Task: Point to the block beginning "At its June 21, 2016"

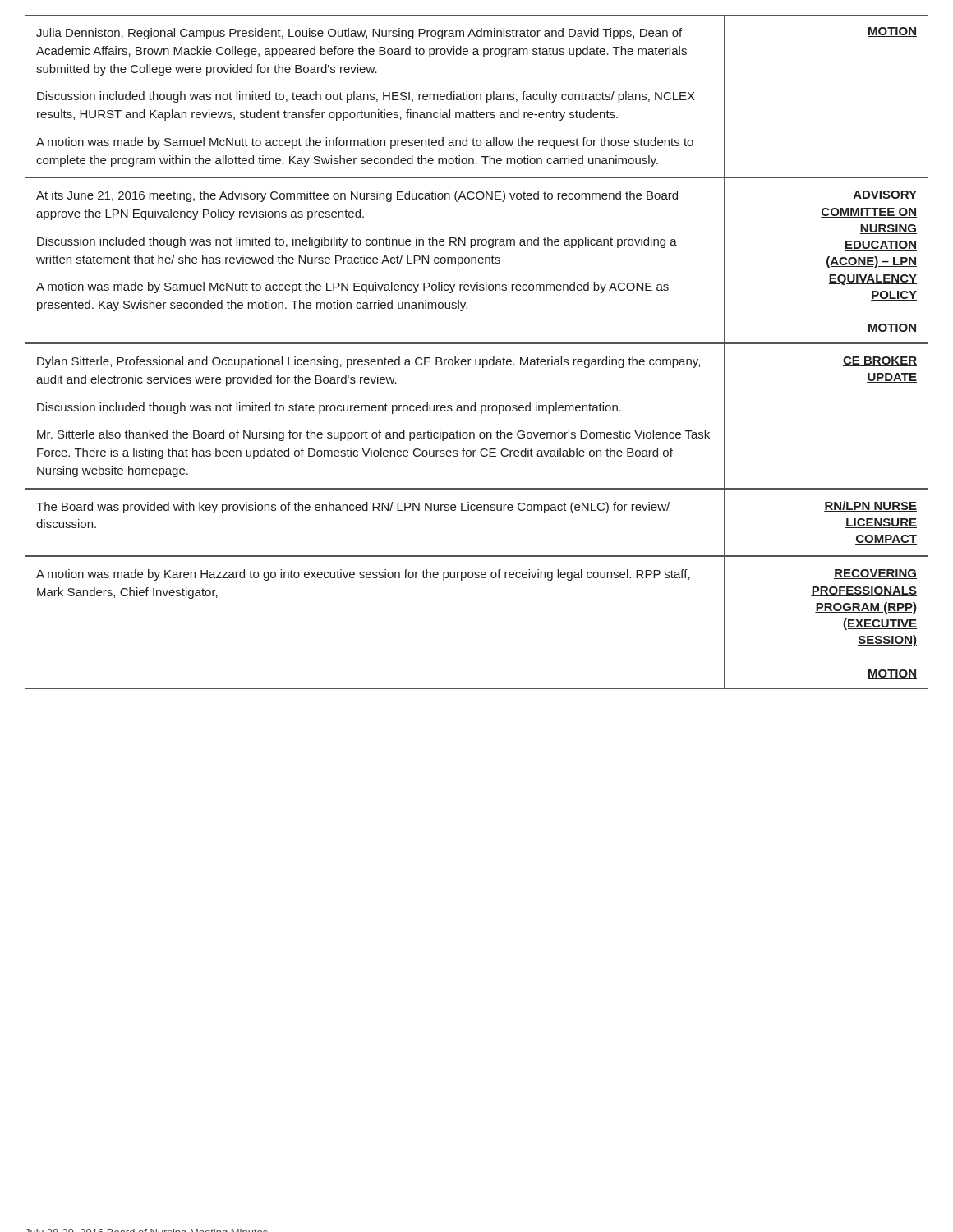Action: pyautogui.click(x=375, y=250)
